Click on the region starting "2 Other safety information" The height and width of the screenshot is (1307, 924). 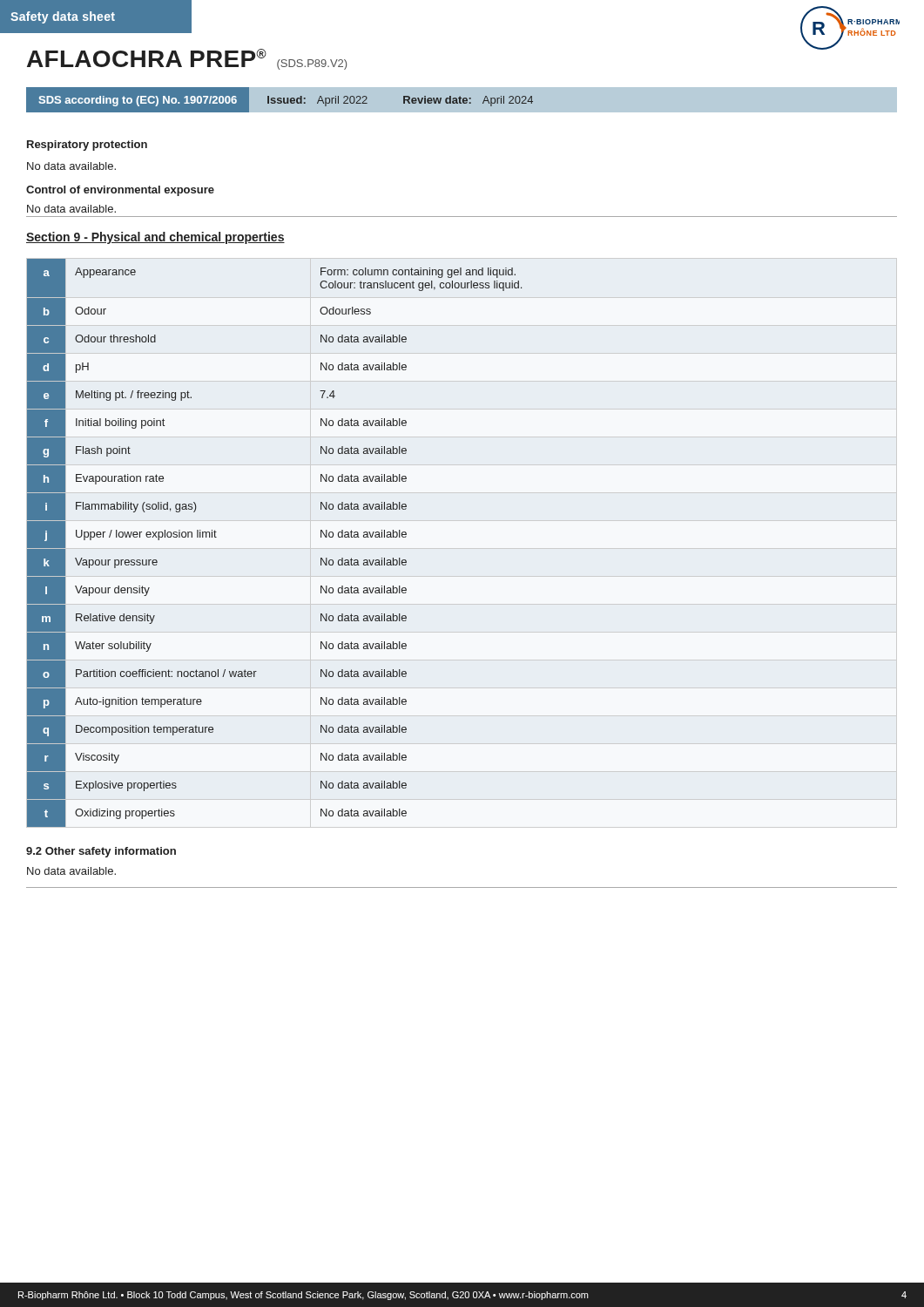(101, 852)
